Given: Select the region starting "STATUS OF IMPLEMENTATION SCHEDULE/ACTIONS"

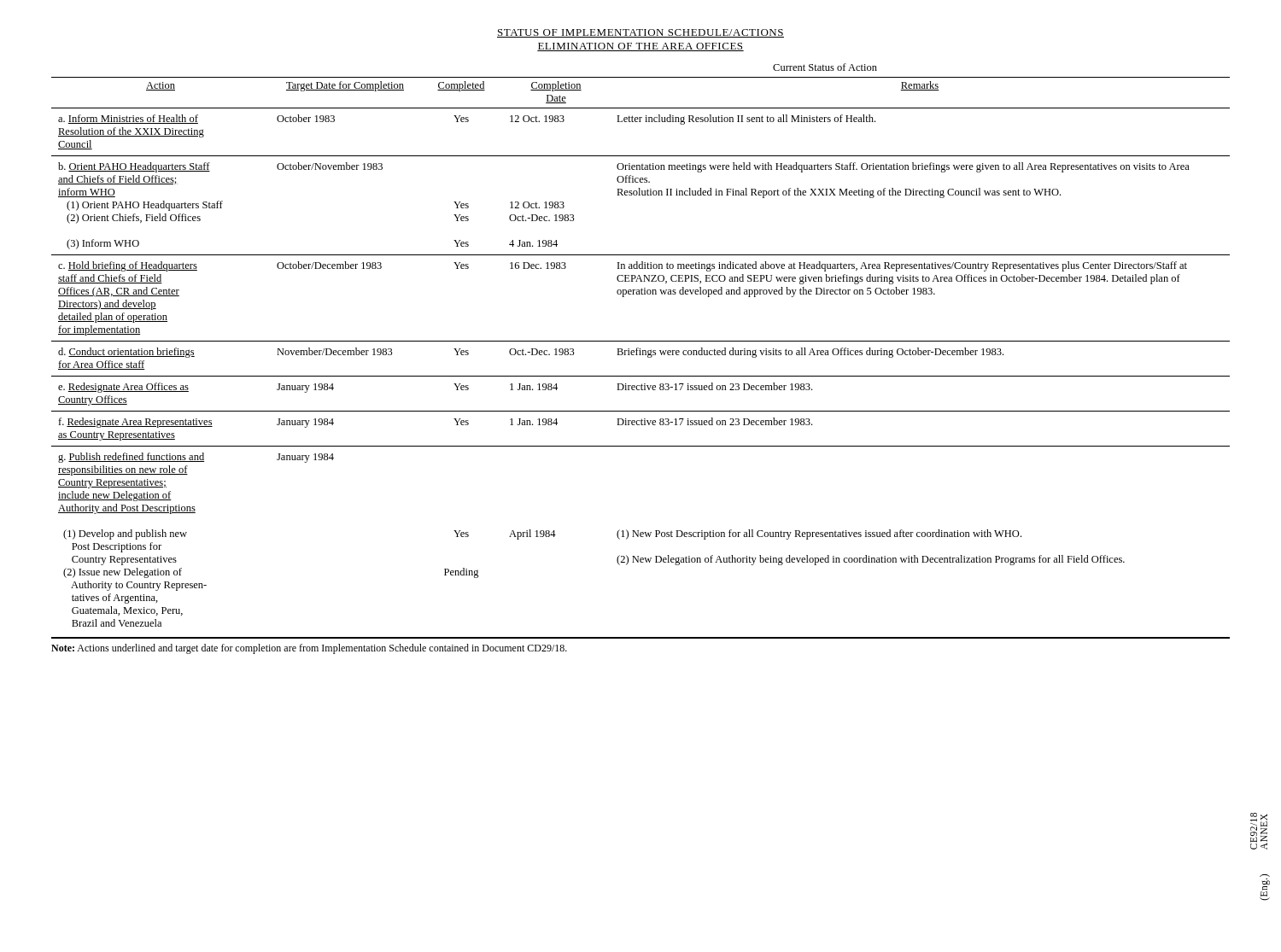Looking at the screenshot, I should [x=640, y=39].
